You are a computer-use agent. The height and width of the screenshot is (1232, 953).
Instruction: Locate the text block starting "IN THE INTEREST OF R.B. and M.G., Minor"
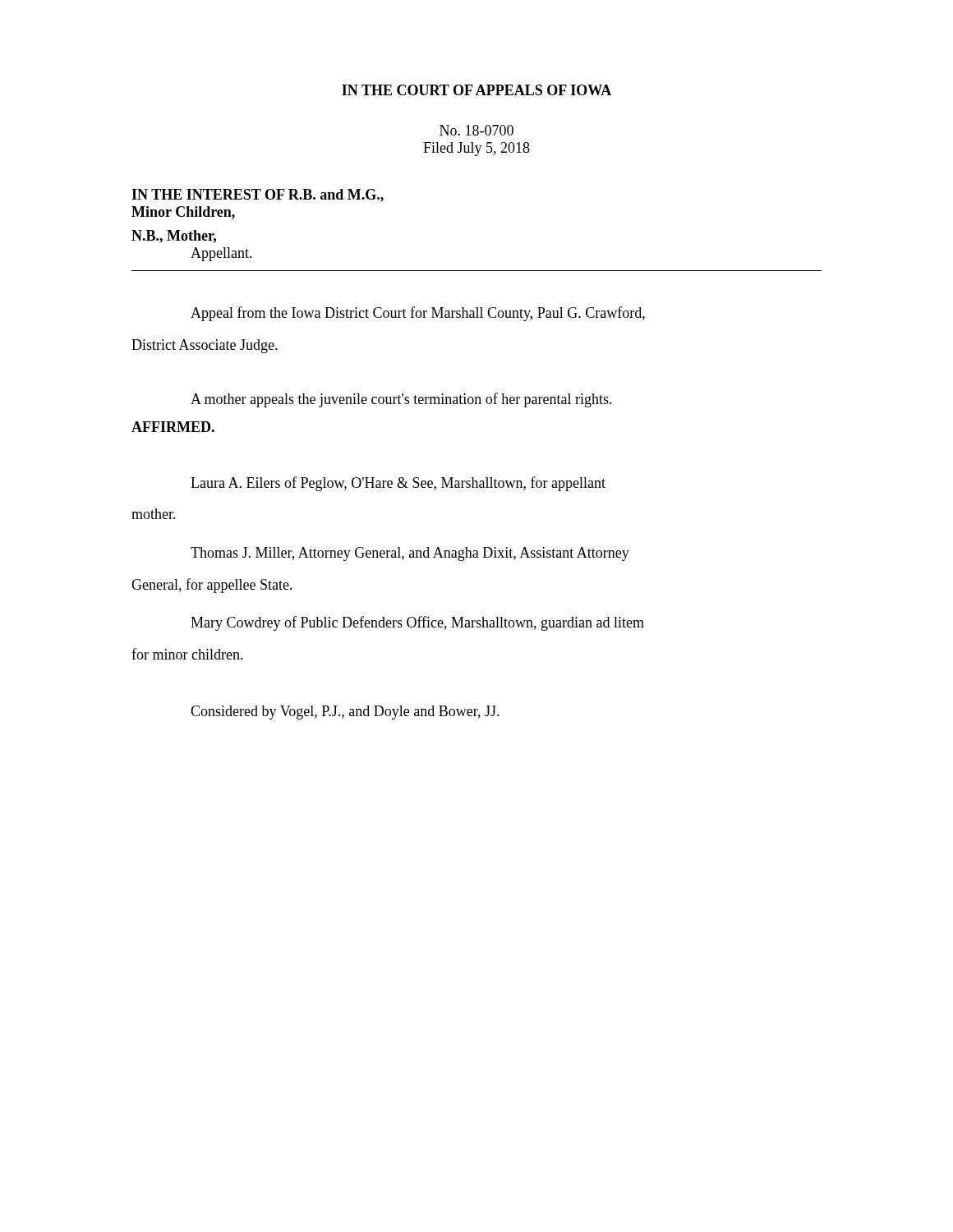click(258, 203)
